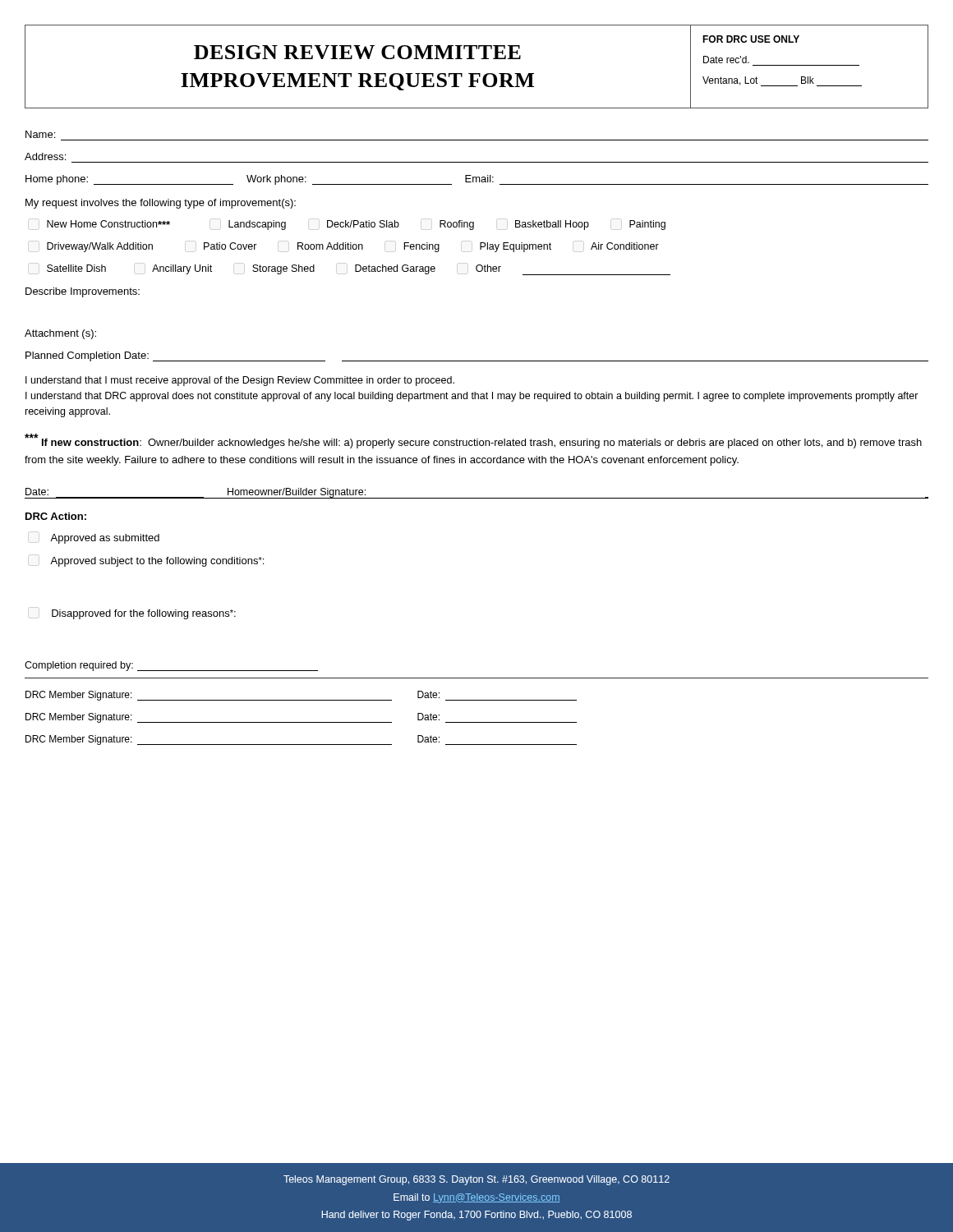The image size is (953, 1232).
Task: Locate the title that opens with "DESIGN REVIEW COMMITTEE"
Action: pyautogui.click(x=476, y=67)
